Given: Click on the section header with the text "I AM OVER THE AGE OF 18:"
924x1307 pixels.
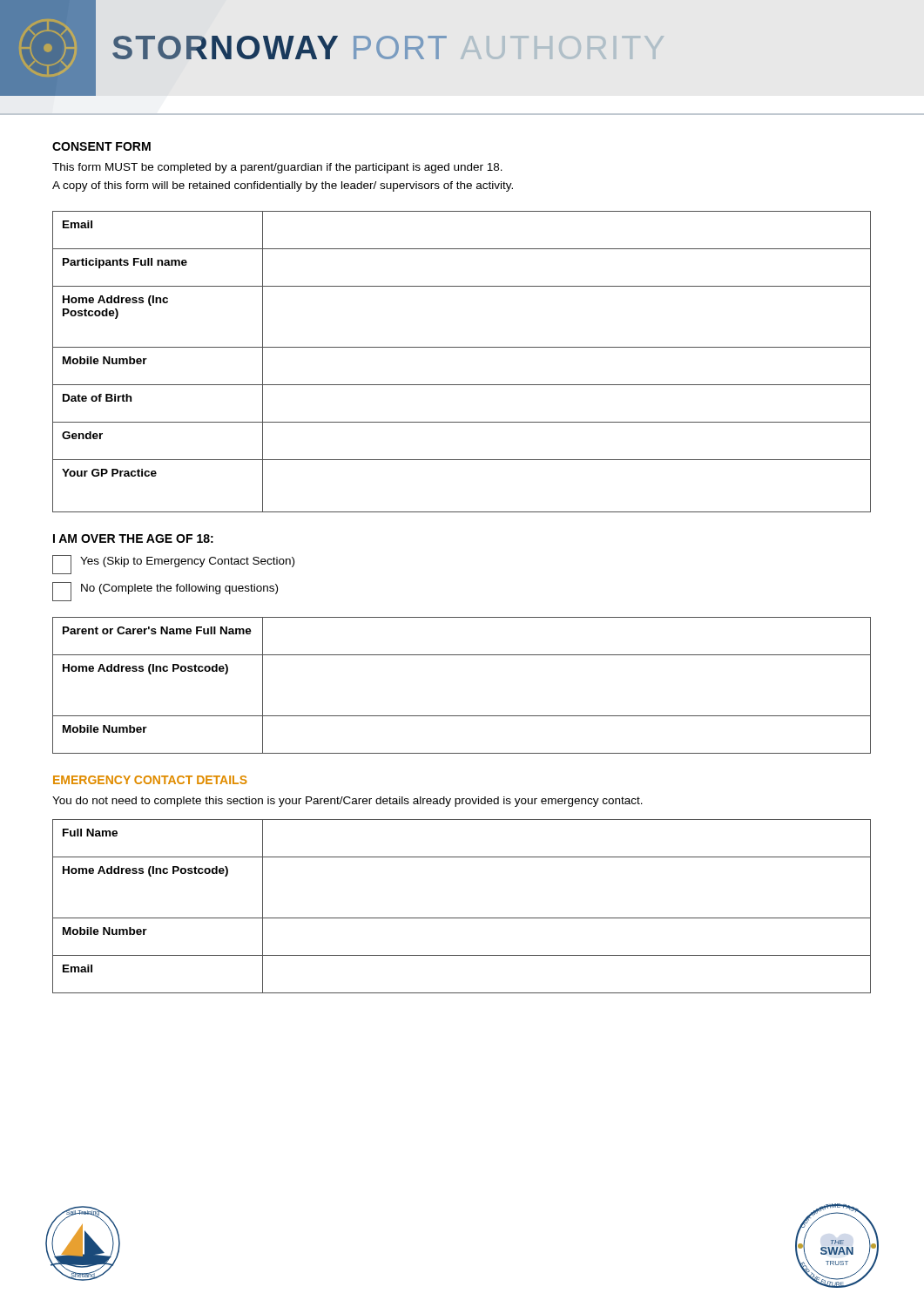Looking at the screenshot, I should pyautogui.click(x=133, y=538).
